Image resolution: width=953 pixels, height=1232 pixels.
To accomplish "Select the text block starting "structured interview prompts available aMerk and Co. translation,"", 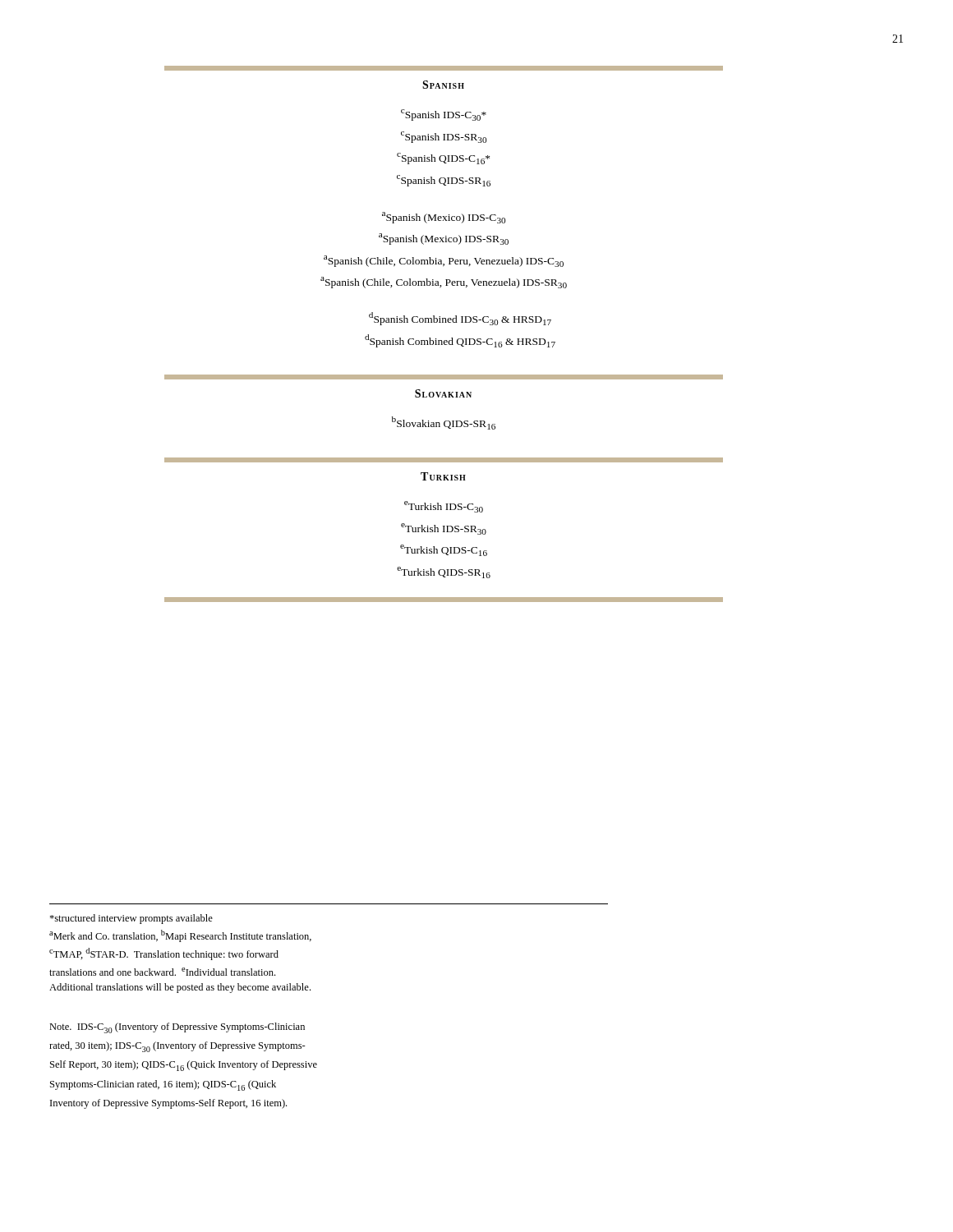I will [181, 953].
